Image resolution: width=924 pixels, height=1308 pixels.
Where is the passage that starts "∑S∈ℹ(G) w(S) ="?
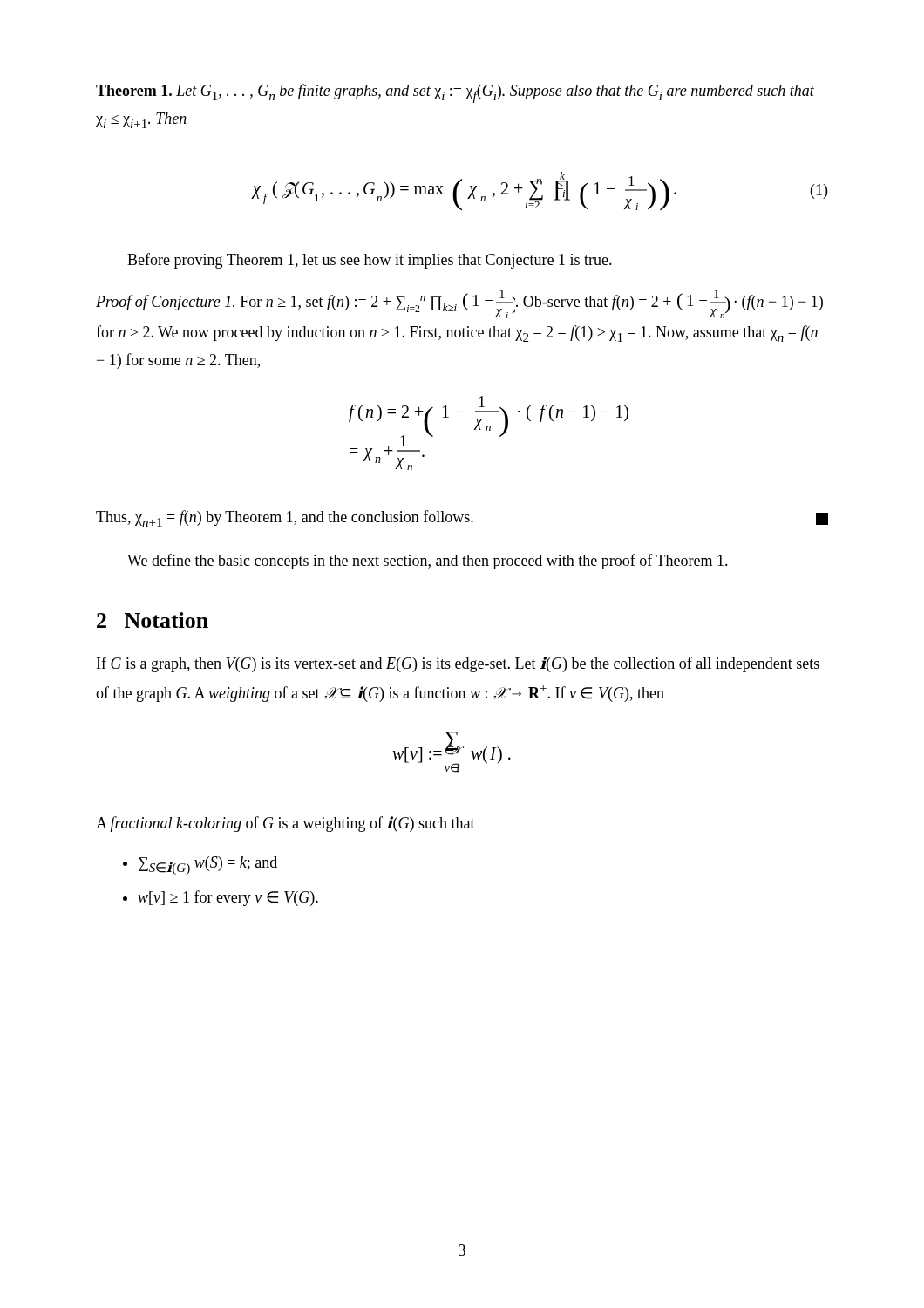[x=208, y=864]
